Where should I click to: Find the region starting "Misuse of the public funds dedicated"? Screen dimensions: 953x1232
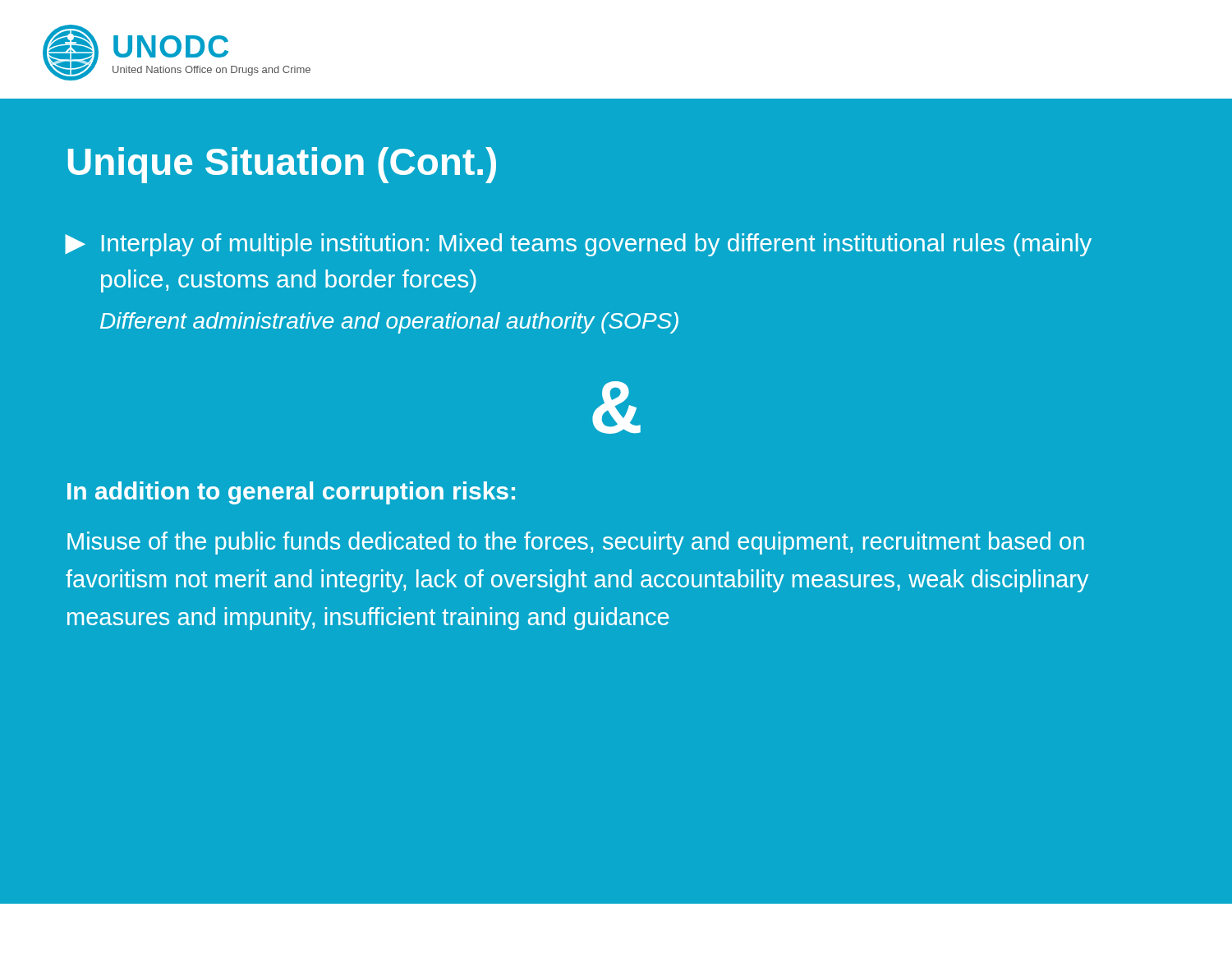pos(577,579)
